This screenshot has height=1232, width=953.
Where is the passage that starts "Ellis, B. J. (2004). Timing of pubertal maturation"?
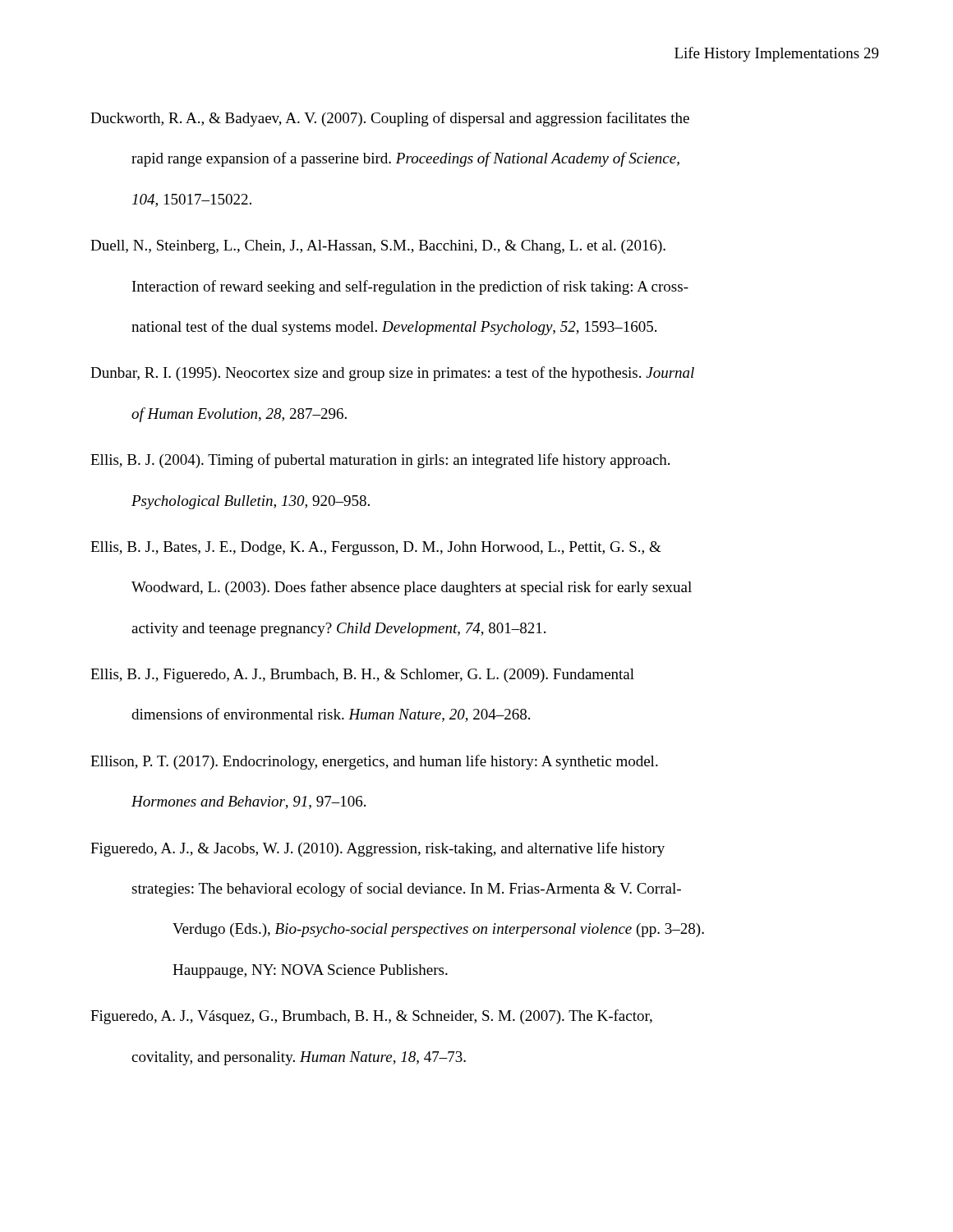pyautogui.click(x=380, y=461)
